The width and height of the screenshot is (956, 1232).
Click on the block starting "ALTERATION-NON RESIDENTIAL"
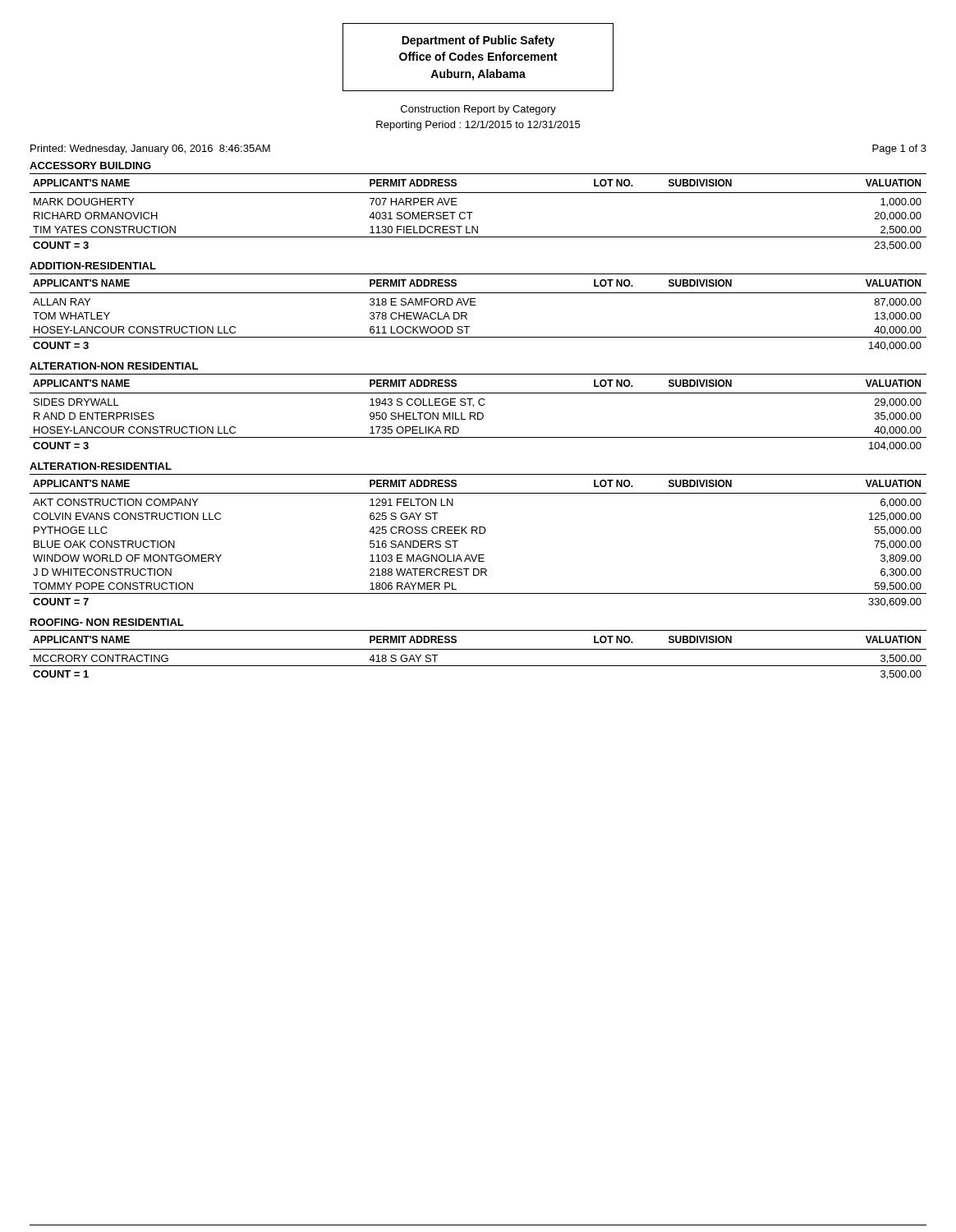[114, 366]
